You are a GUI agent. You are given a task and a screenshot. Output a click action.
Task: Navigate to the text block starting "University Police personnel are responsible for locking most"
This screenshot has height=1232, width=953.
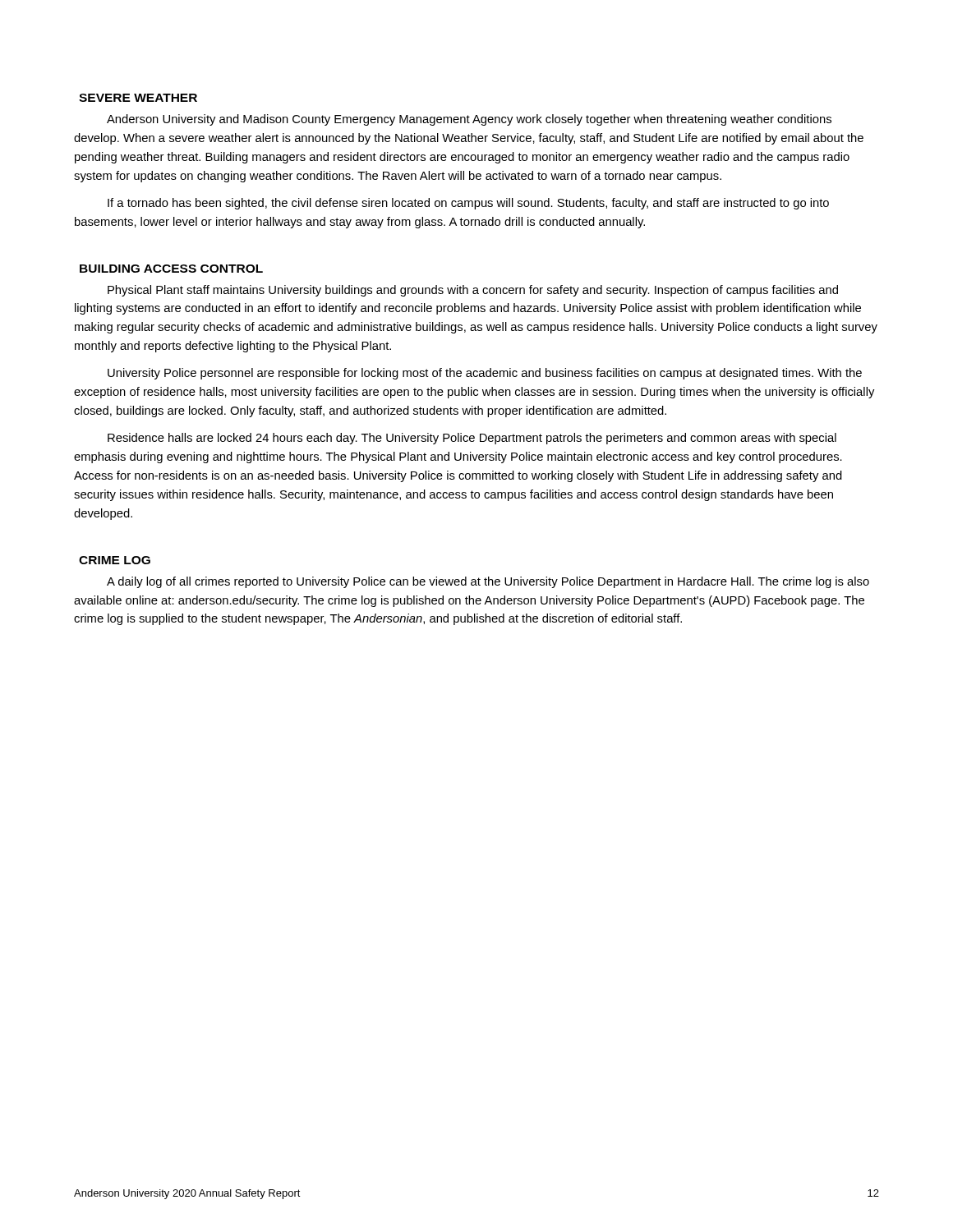point(474,392)
